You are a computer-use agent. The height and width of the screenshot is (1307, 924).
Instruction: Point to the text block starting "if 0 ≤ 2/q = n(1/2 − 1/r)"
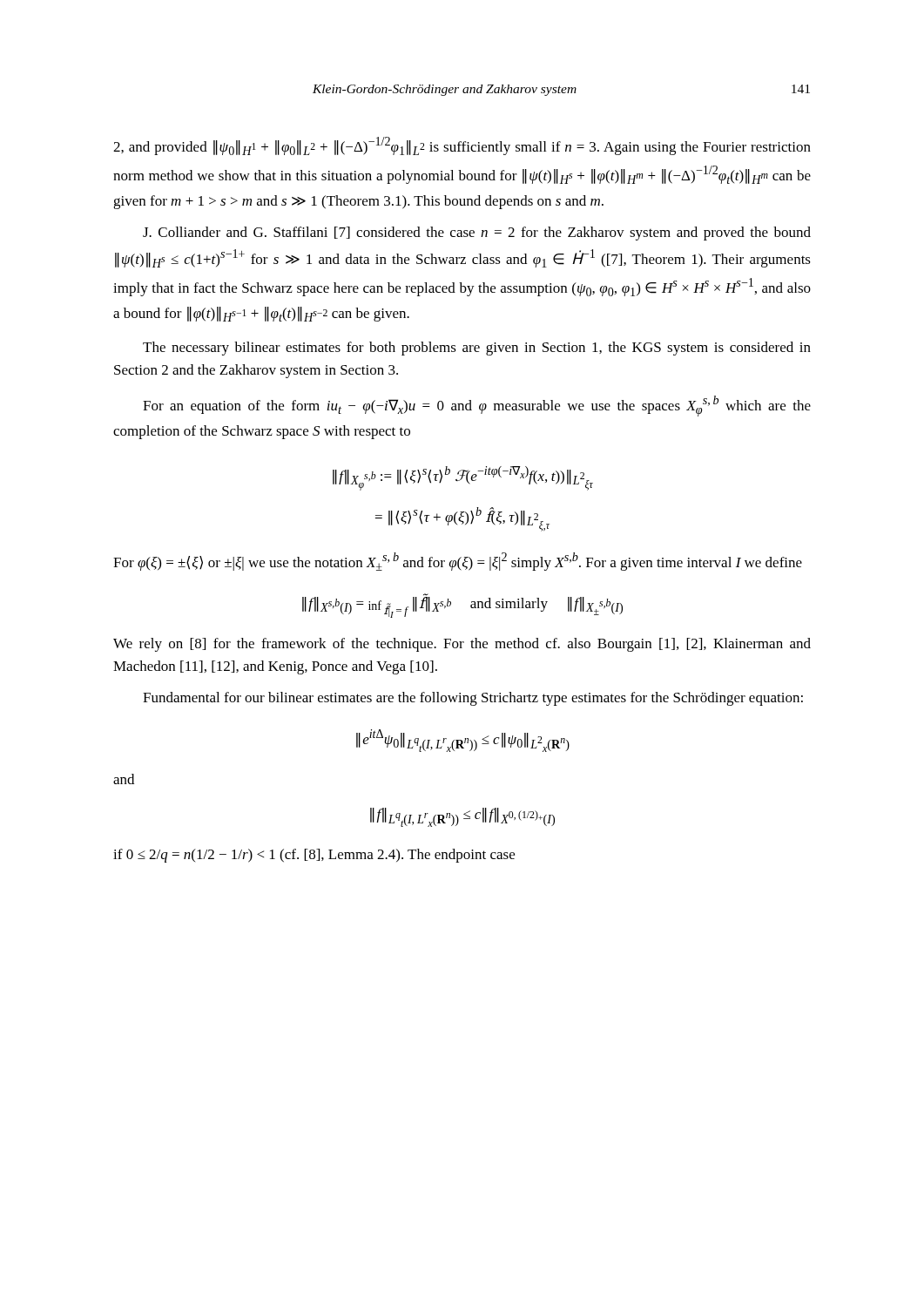coord(462,855)
